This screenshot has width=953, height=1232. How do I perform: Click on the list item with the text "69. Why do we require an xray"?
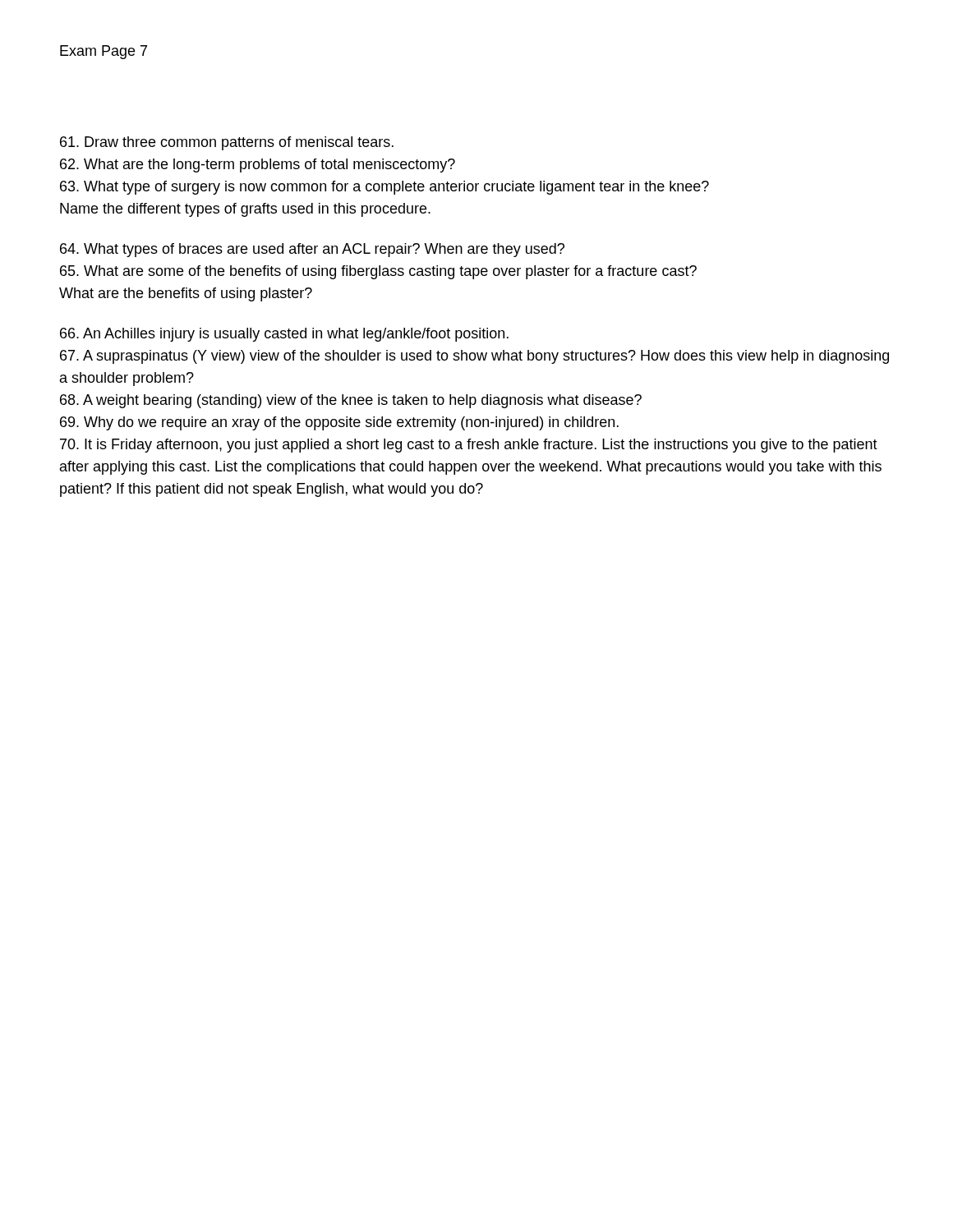tap(339, 422)
